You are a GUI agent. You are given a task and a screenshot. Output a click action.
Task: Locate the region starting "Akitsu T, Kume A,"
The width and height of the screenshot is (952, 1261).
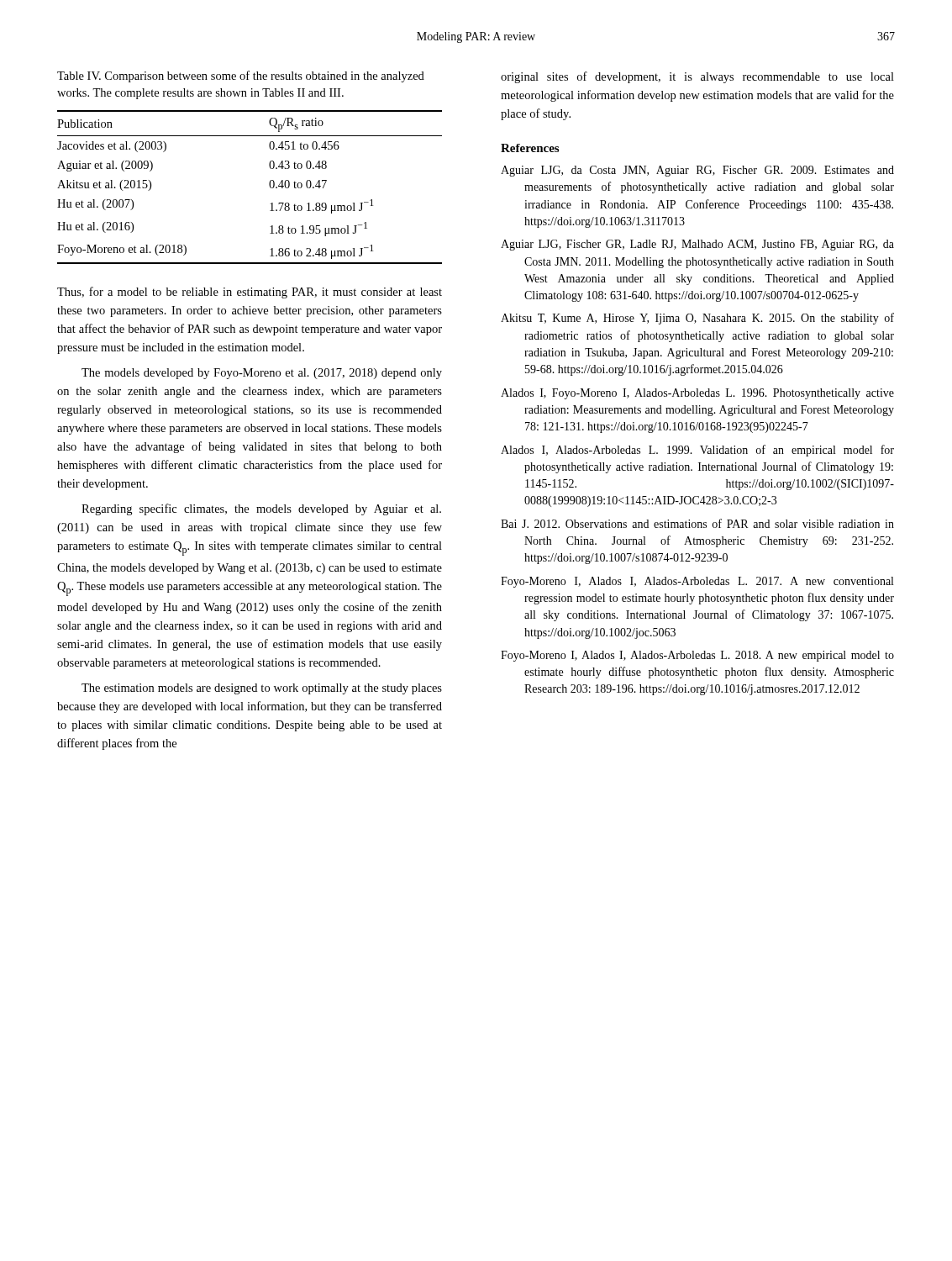[x=697, y=344]
